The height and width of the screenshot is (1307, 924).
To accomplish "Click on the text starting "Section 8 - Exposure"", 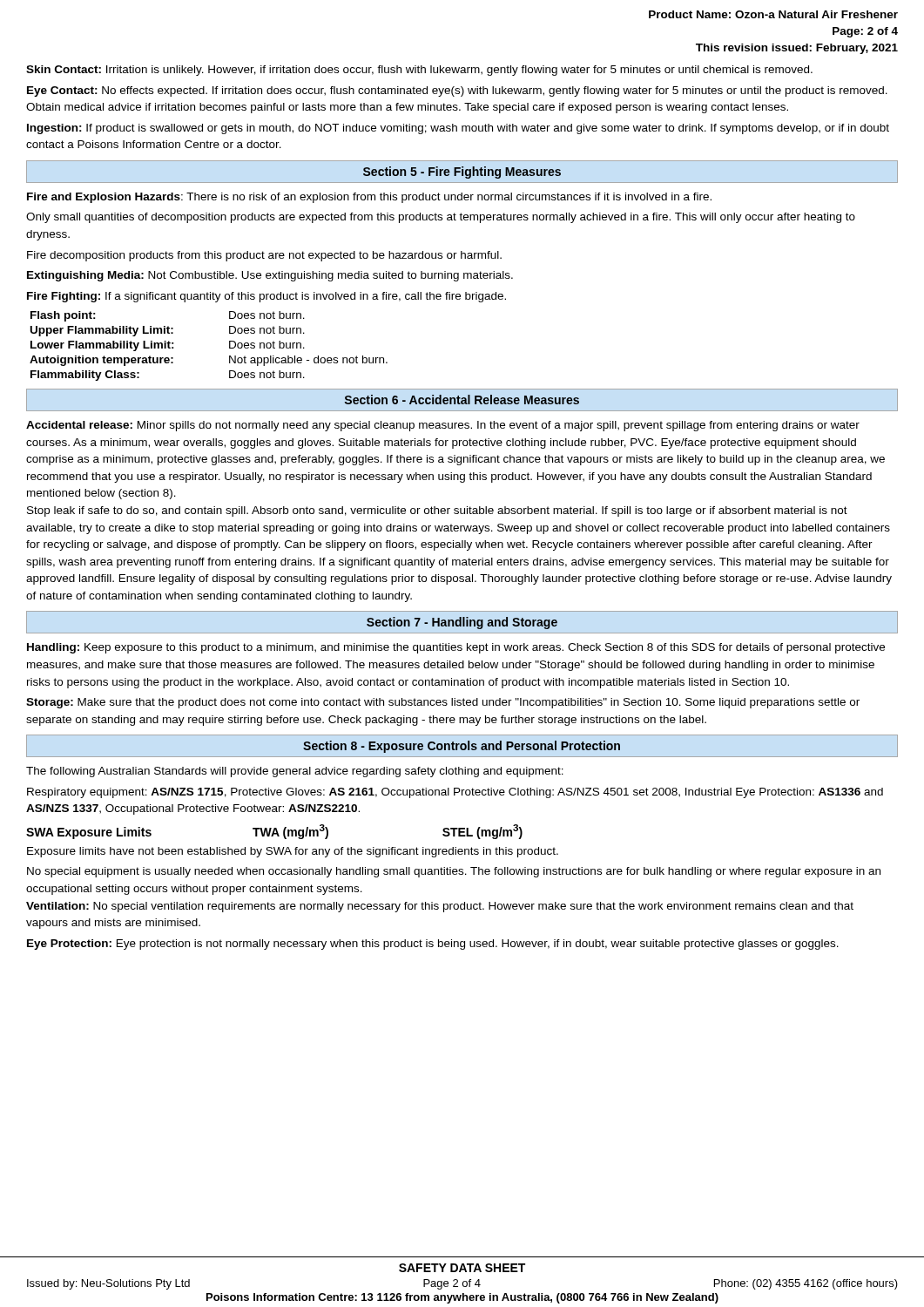I will [x=462, y=746].
